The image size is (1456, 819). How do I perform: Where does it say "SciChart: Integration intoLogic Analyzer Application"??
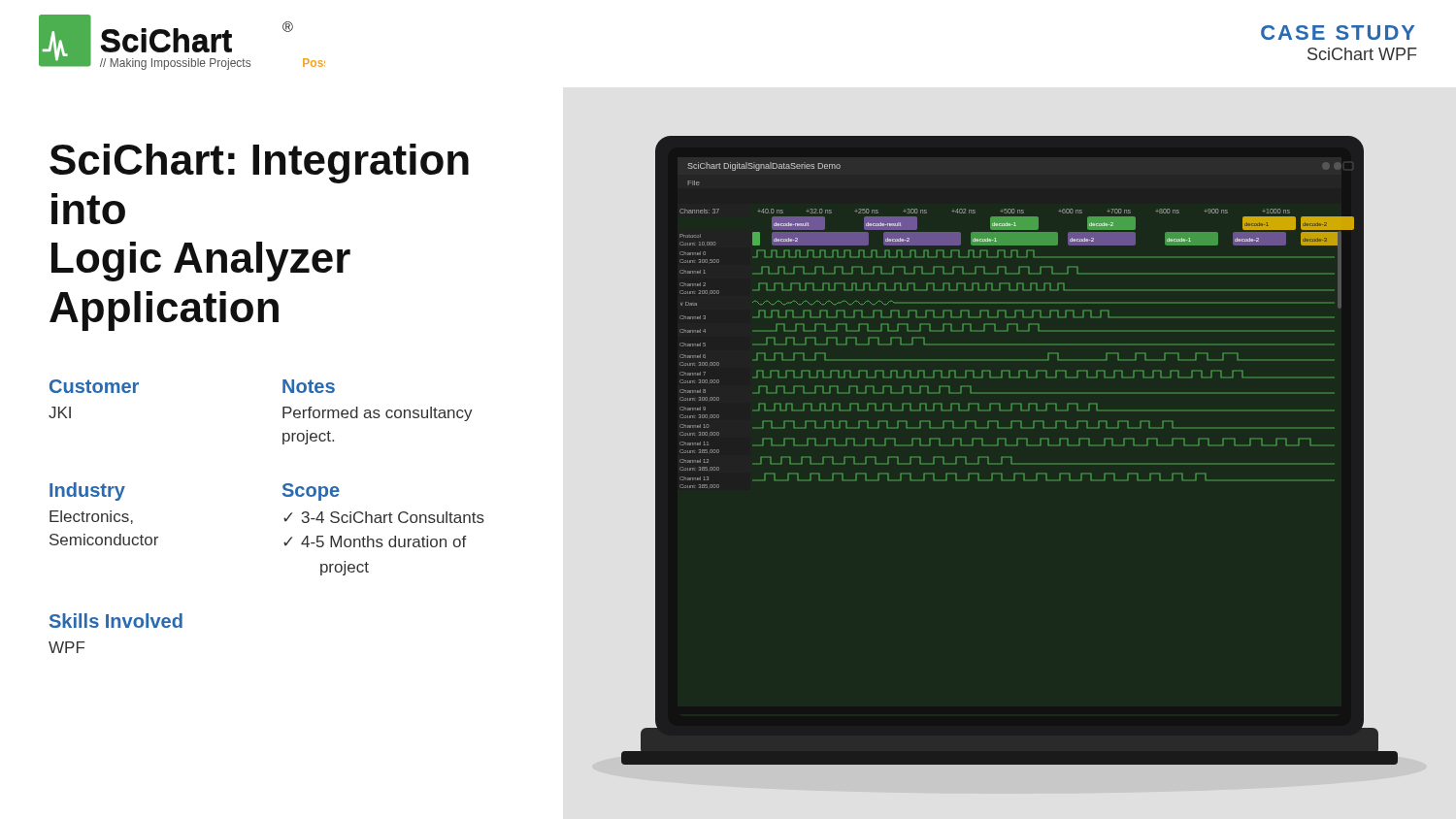coord(260,233)
